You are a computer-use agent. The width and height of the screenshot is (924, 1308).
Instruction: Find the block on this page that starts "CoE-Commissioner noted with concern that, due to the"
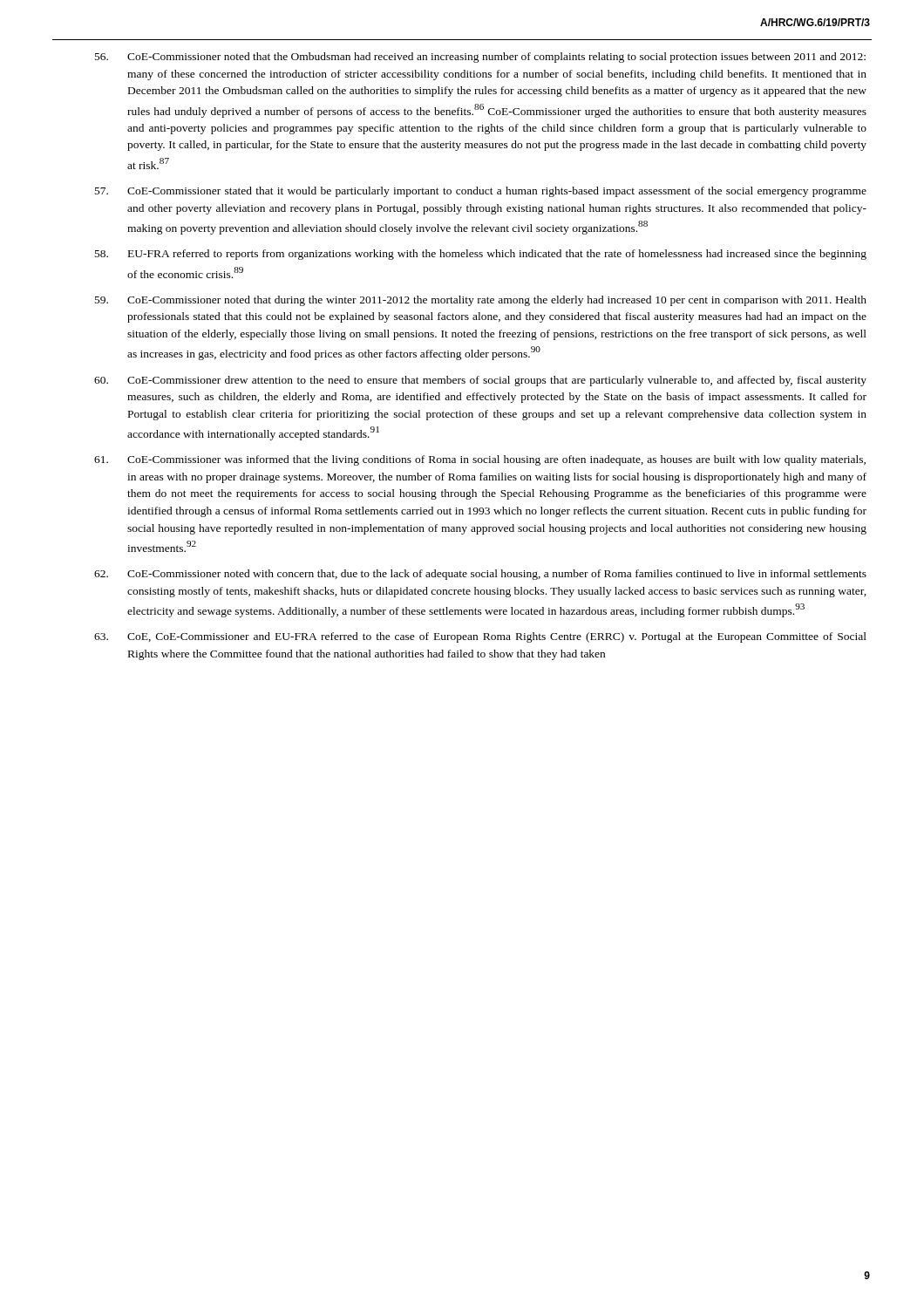click(x=480, y=592)
